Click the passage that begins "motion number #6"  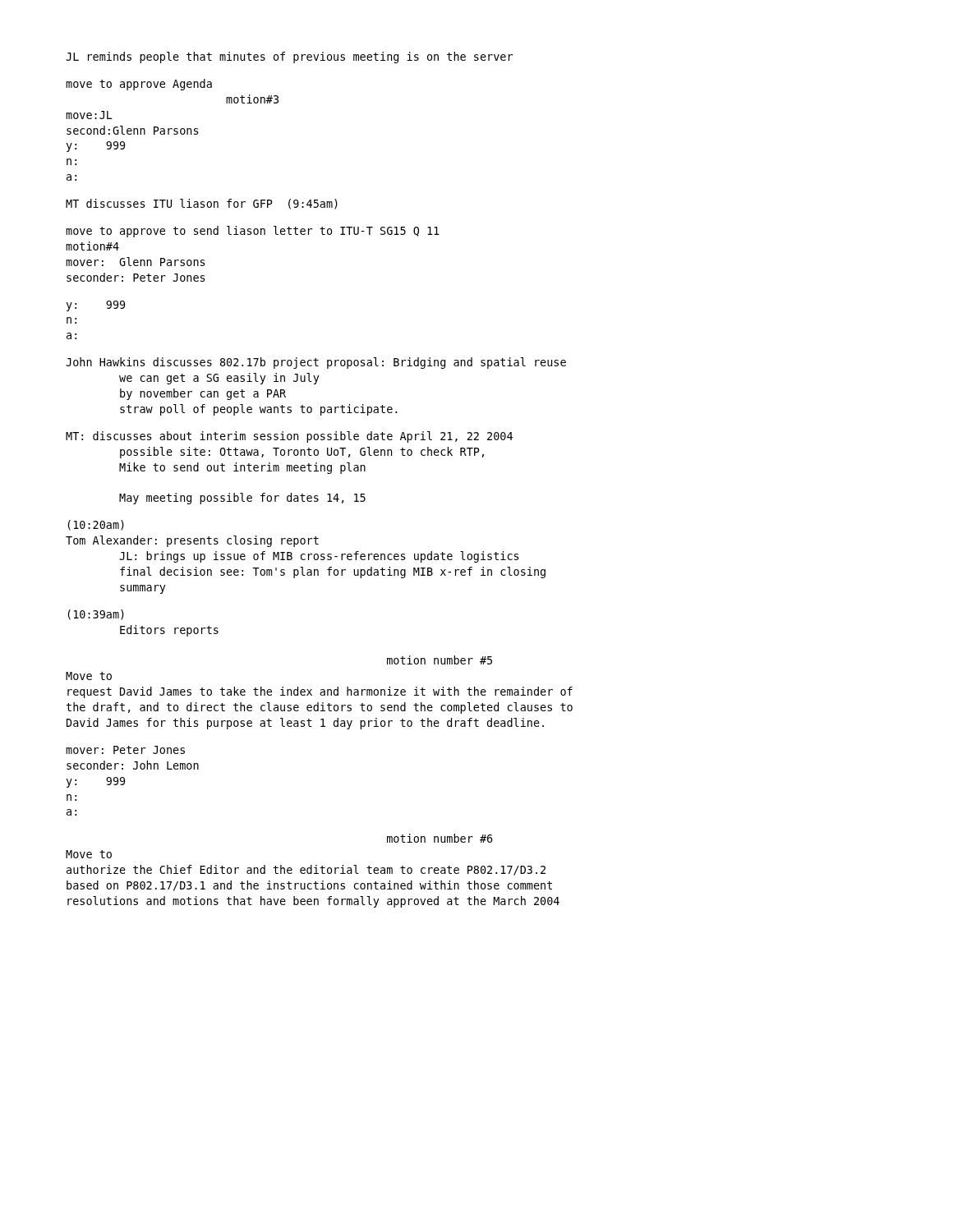(x=476, y=870)
